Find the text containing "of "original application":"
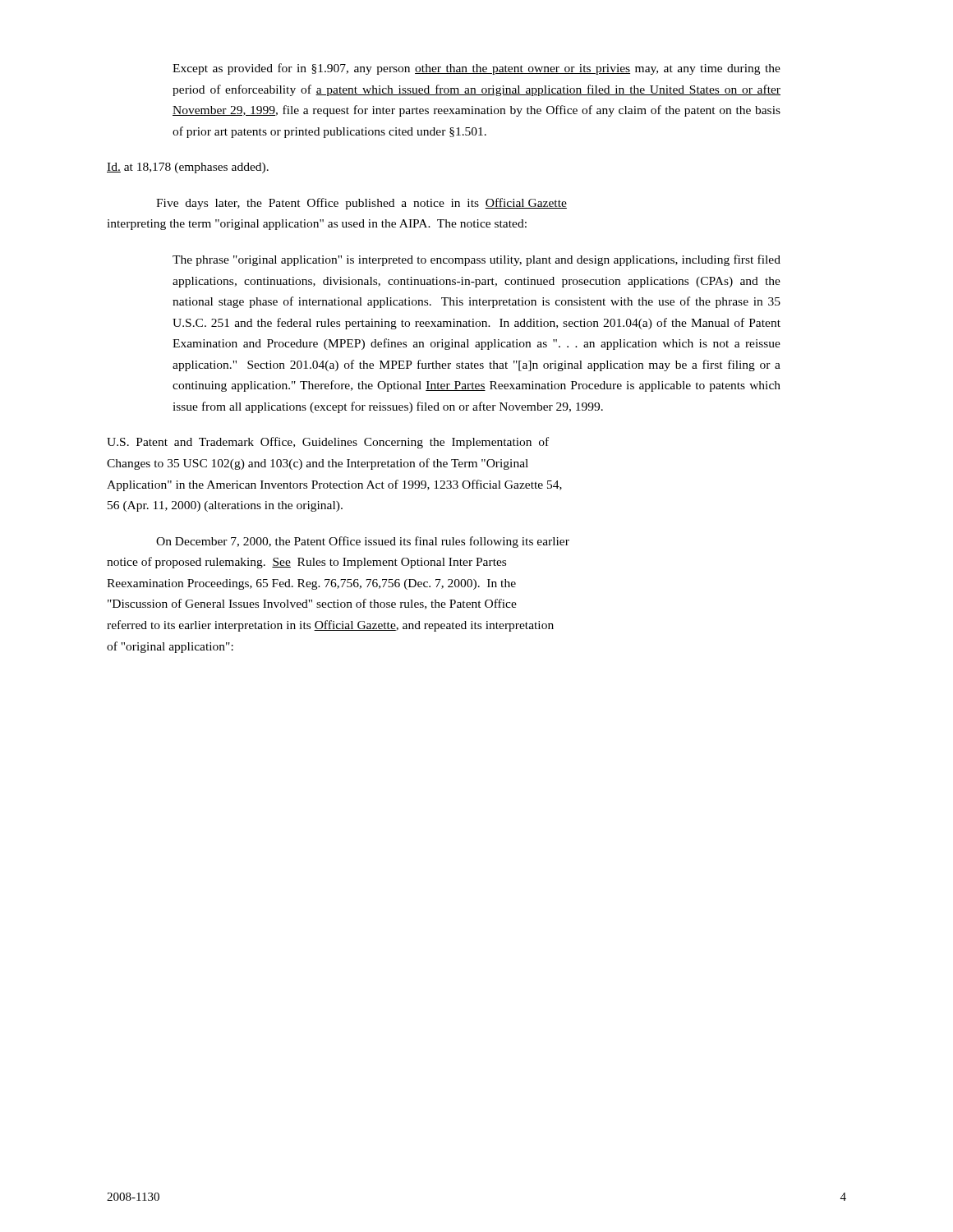Image resolution: width=953 pixels, height=1232 pixels. pos(170,646)
